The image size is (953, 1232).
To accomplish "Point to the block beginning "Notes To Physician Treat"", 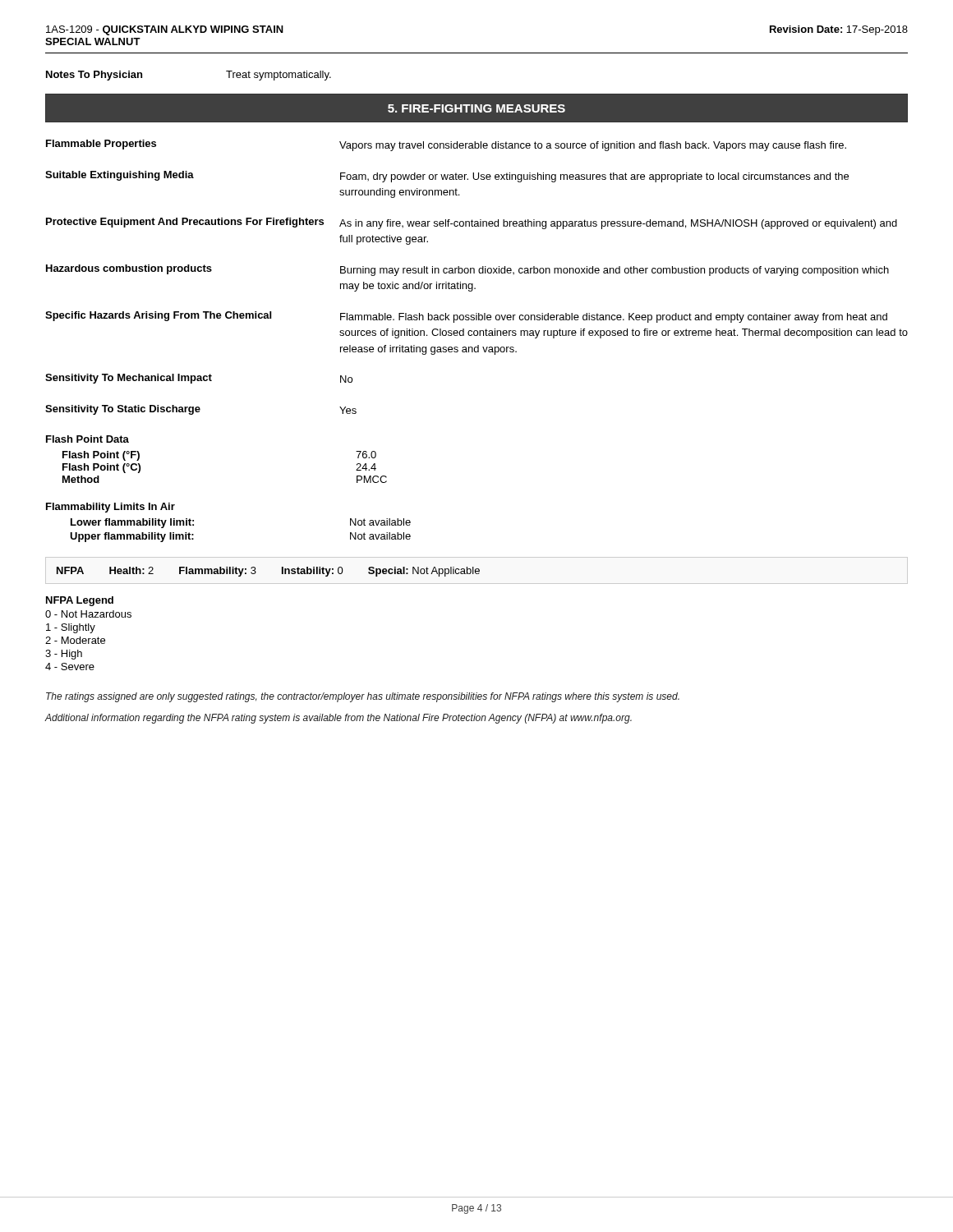I will pyautogui.click(x=97, y=75).
